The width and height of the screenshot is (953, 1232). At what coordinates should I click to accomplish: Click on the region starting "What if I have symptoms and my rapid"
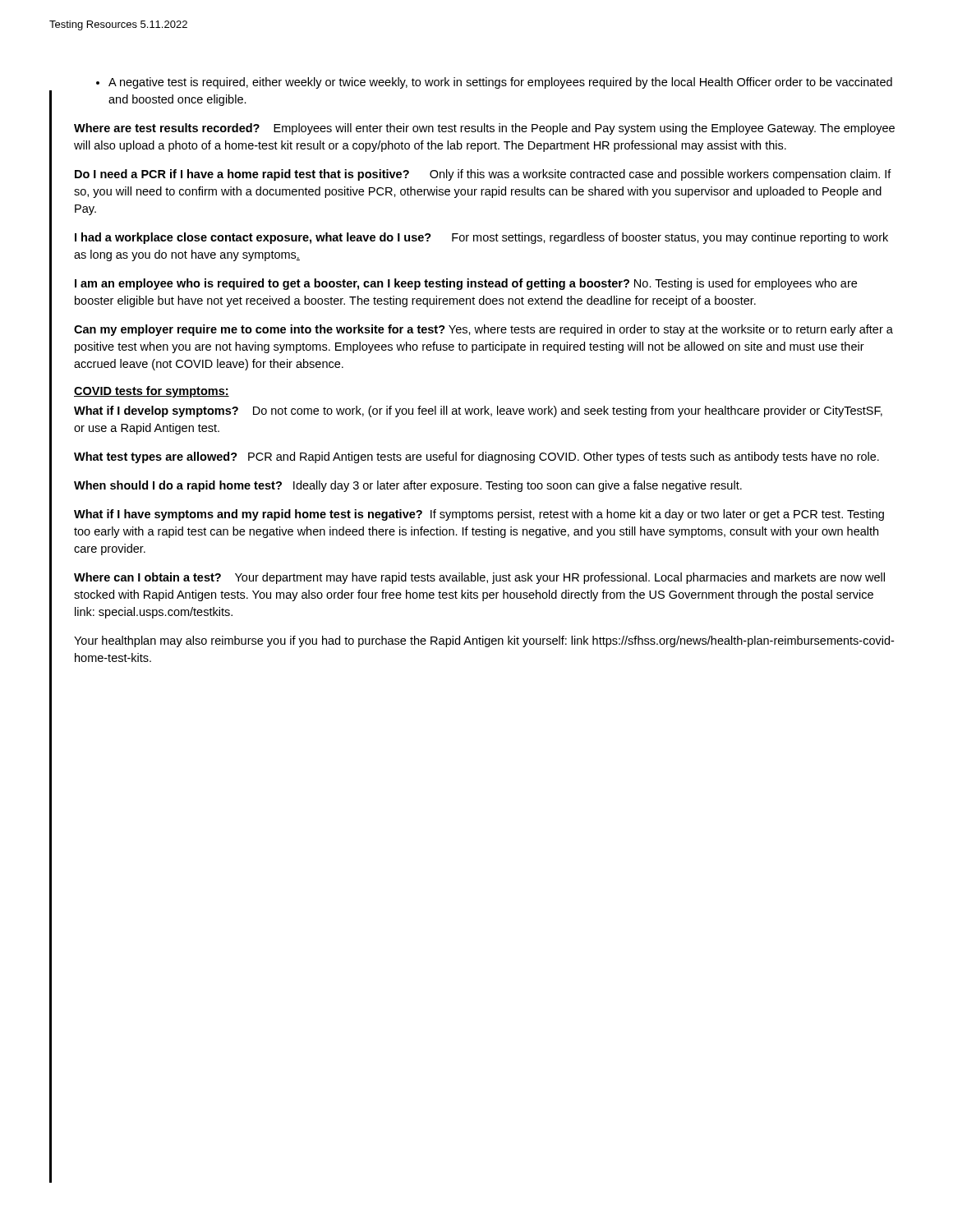pyautogui.click(x=479, y=532)
